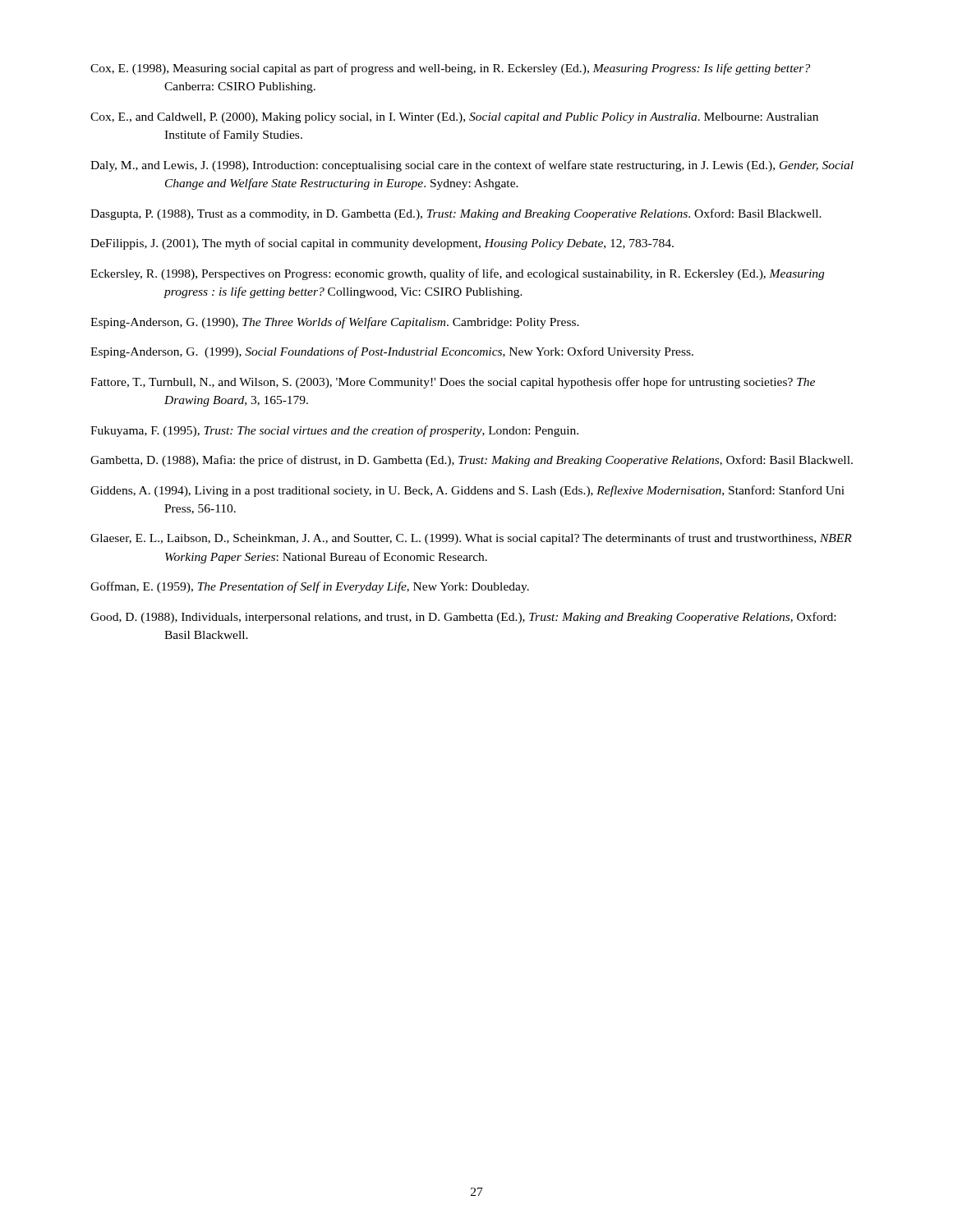
Task: Find the list item that says "Fattore, T., Turnbull, N., and Wilson, S."
Action: [x=453, y=390]
